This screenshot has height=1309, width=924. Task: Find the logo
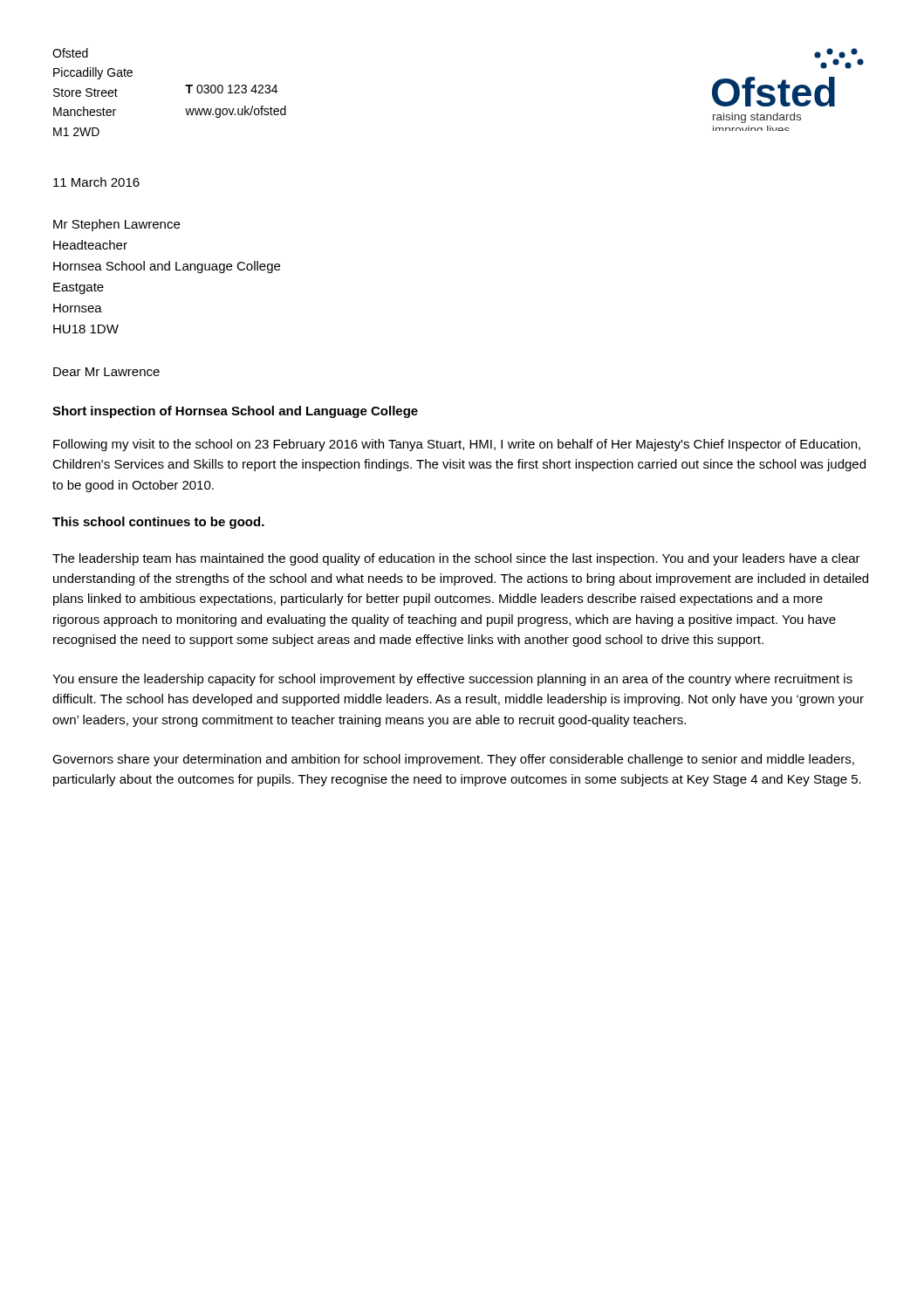[791, 89]
